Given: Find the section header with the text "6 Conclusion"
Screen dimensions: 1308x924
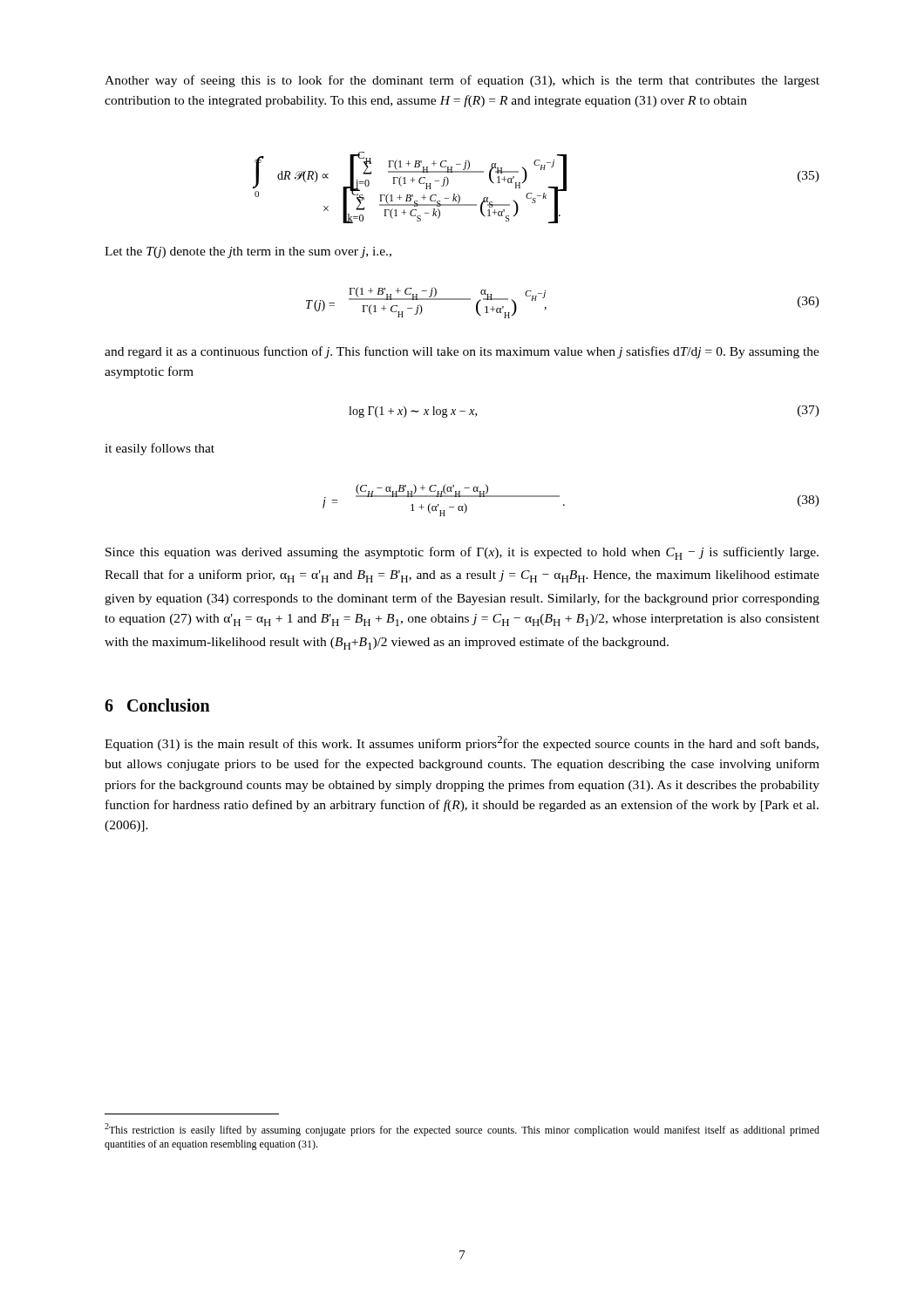Looking at the screenshot, I should pos(157,705).
